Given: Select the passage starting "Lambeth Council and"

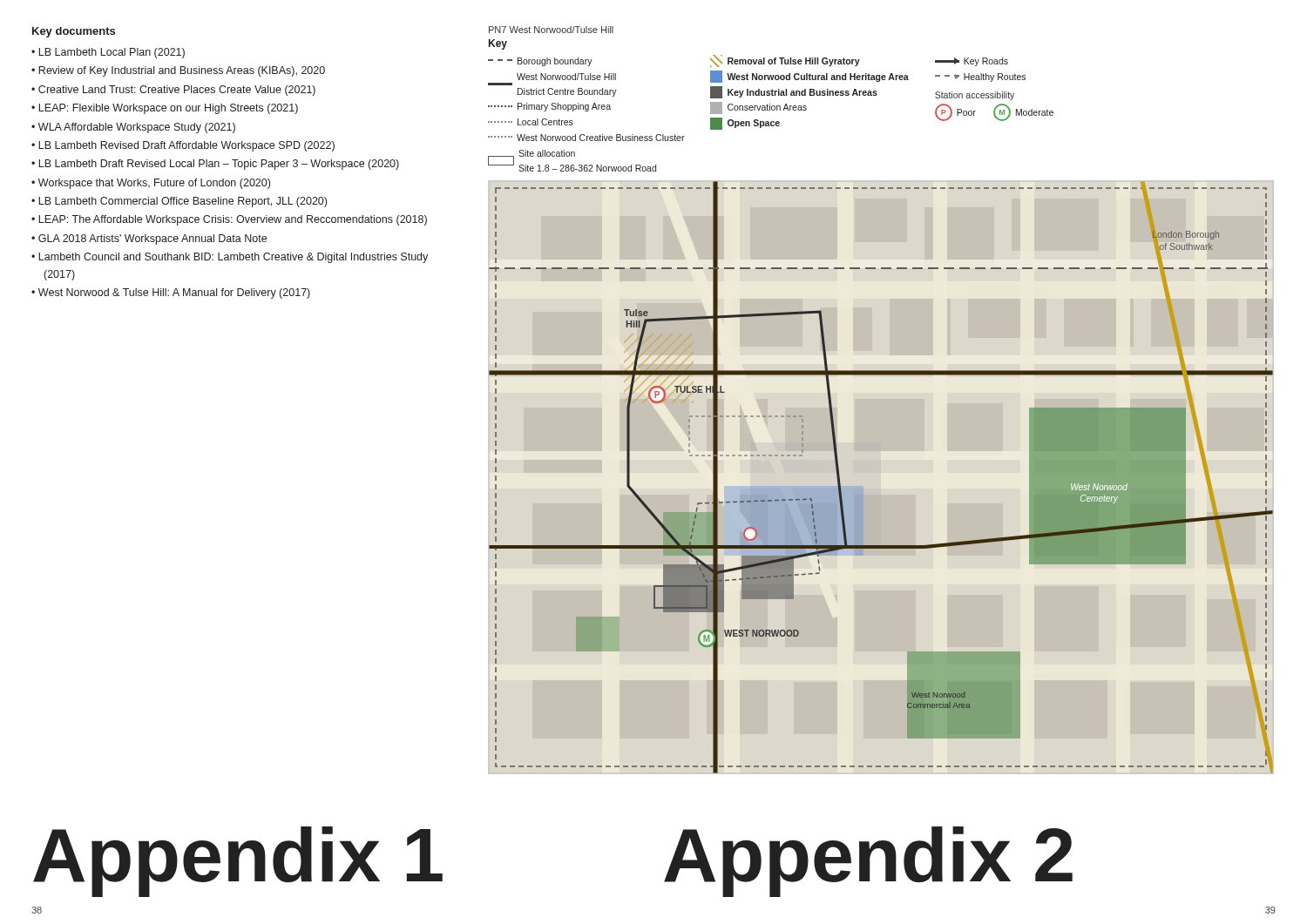Looking at the screenshot, I should (x=233, y=265).
